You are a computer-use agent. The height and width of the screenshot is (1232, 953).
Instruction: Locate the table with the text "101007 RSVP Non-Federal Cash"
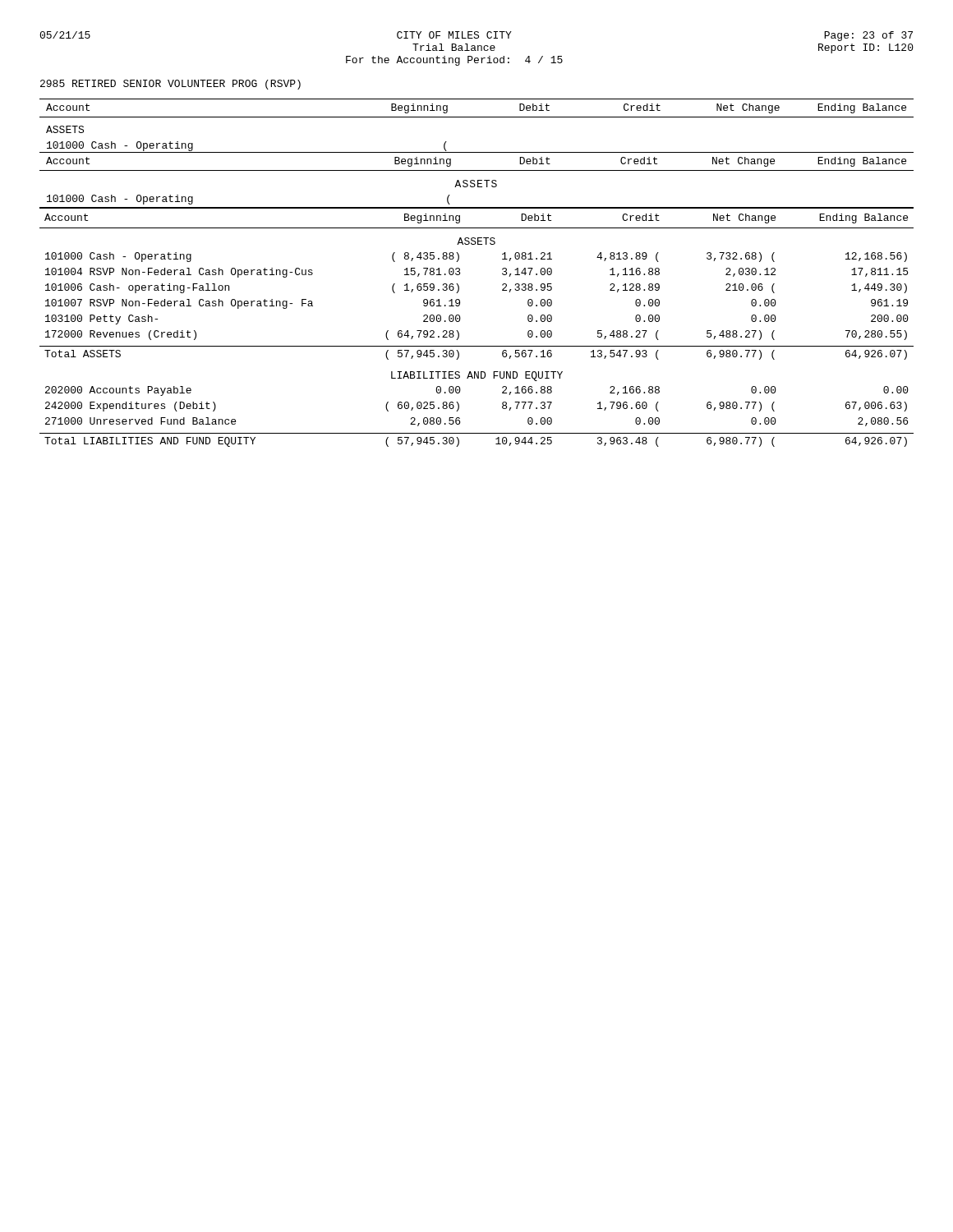coord(476,328)
